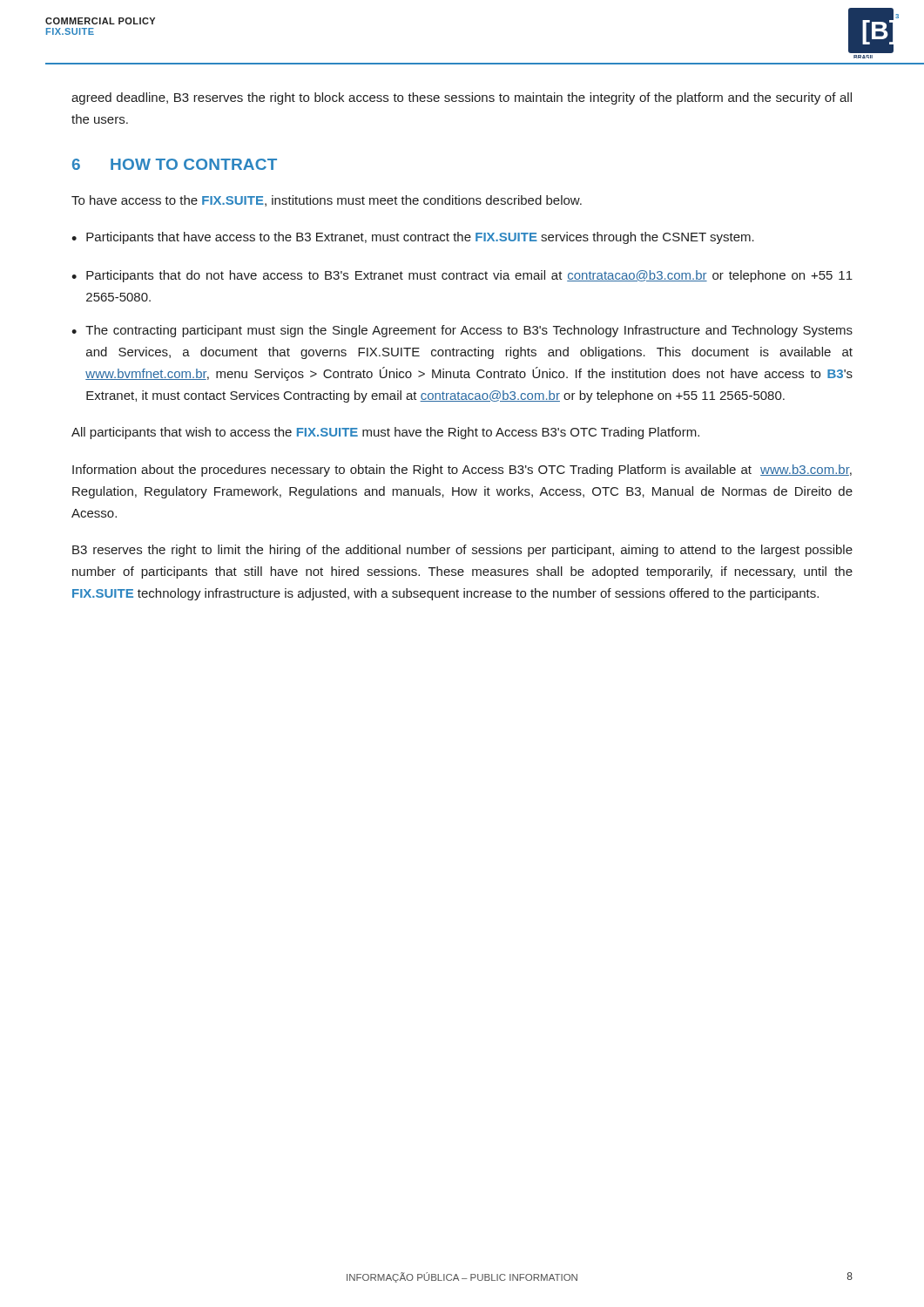The height and width of the screenshot is (1307, 924).
Task: Find the block on this page that starts "agreed deadline, B3 reserves"
Action: coord(462,108)
